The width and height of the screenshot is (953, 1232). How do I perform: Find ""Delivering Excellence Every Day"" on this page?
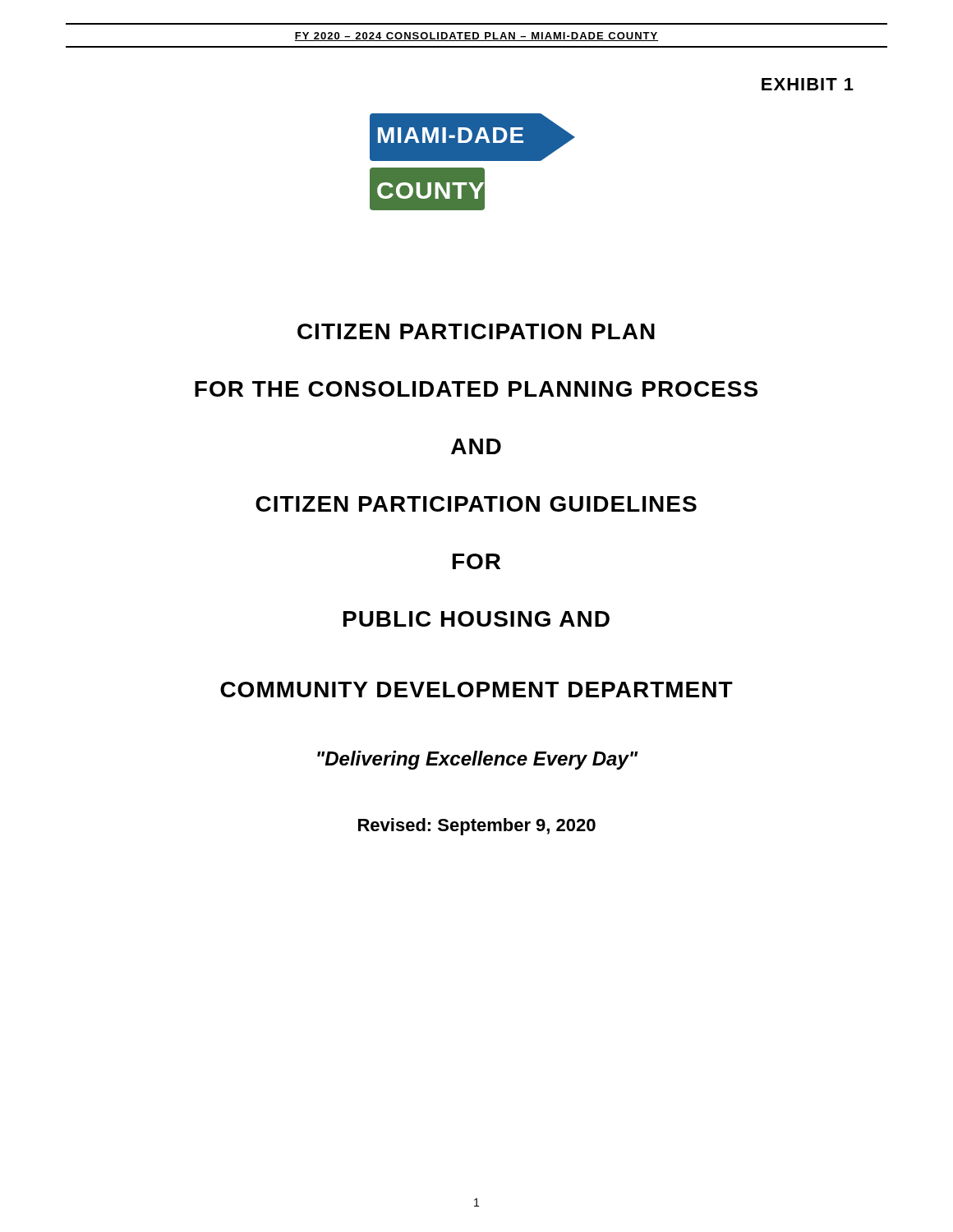[476, 759]
